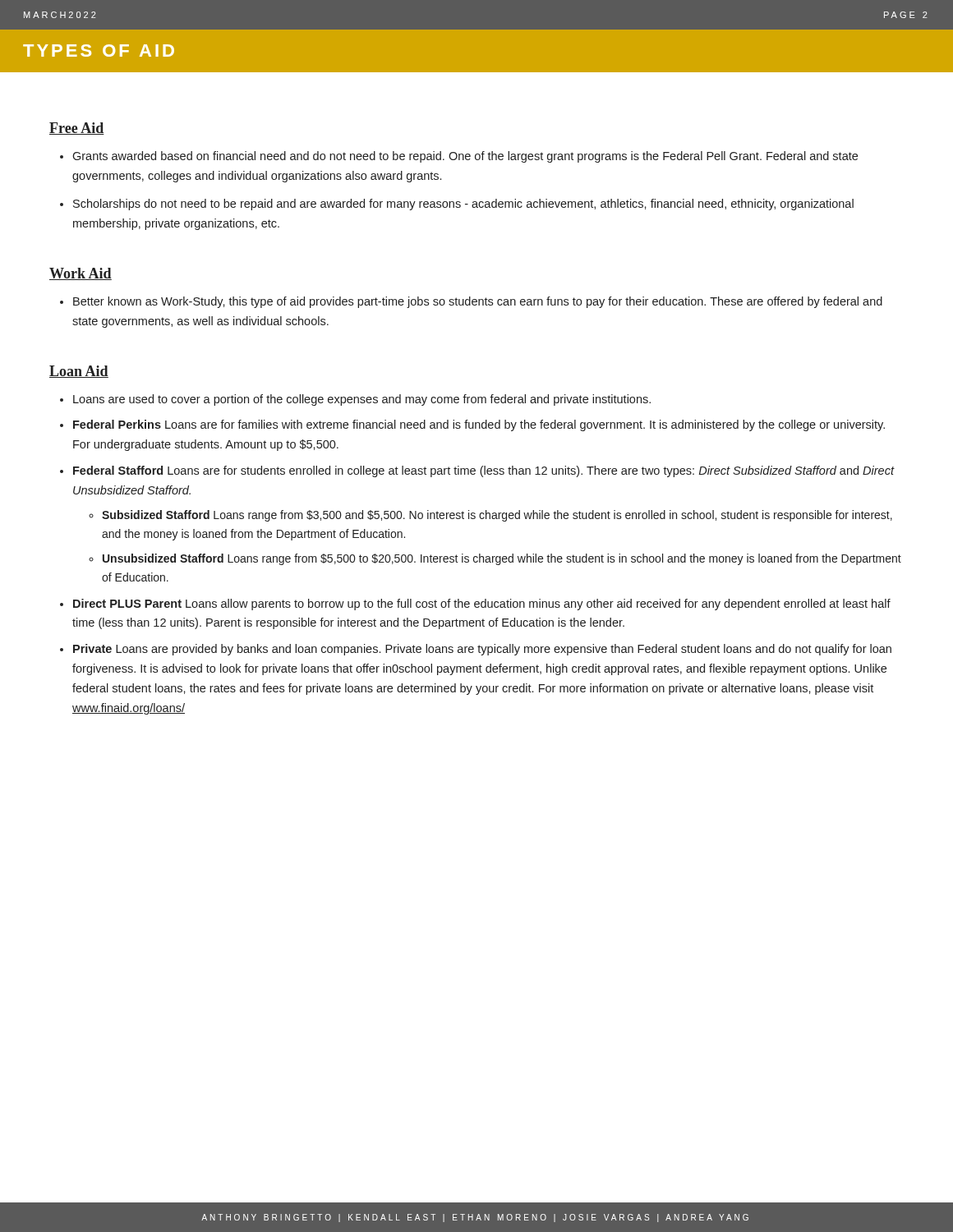Locate the list item that reads "Loans are used to cover a"
The height and width of the screenshot is (1232, 953).
[362, 399]
